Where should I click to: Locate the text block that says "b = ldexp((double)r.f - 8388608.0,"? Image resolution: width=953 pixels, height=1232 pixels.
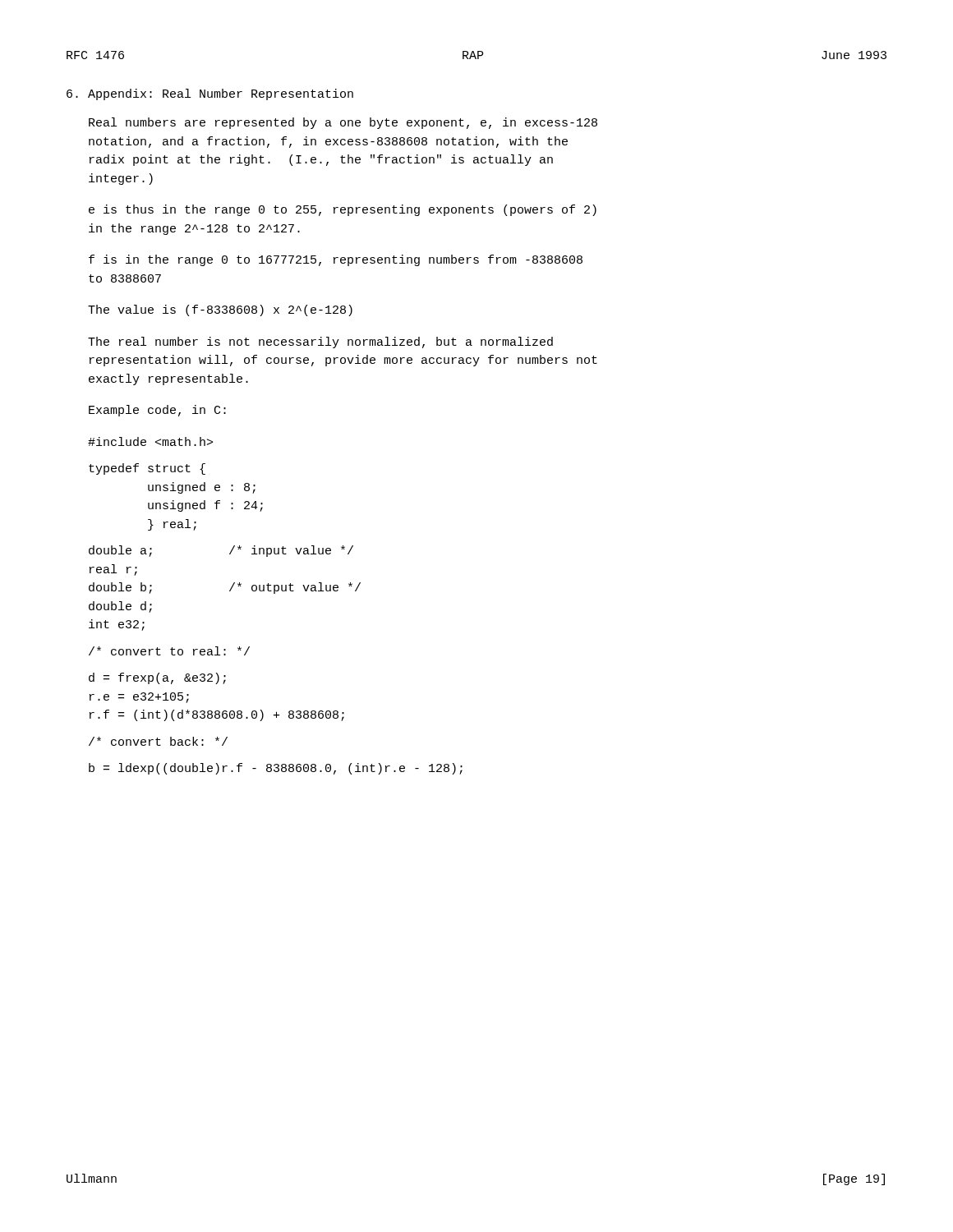265,769
